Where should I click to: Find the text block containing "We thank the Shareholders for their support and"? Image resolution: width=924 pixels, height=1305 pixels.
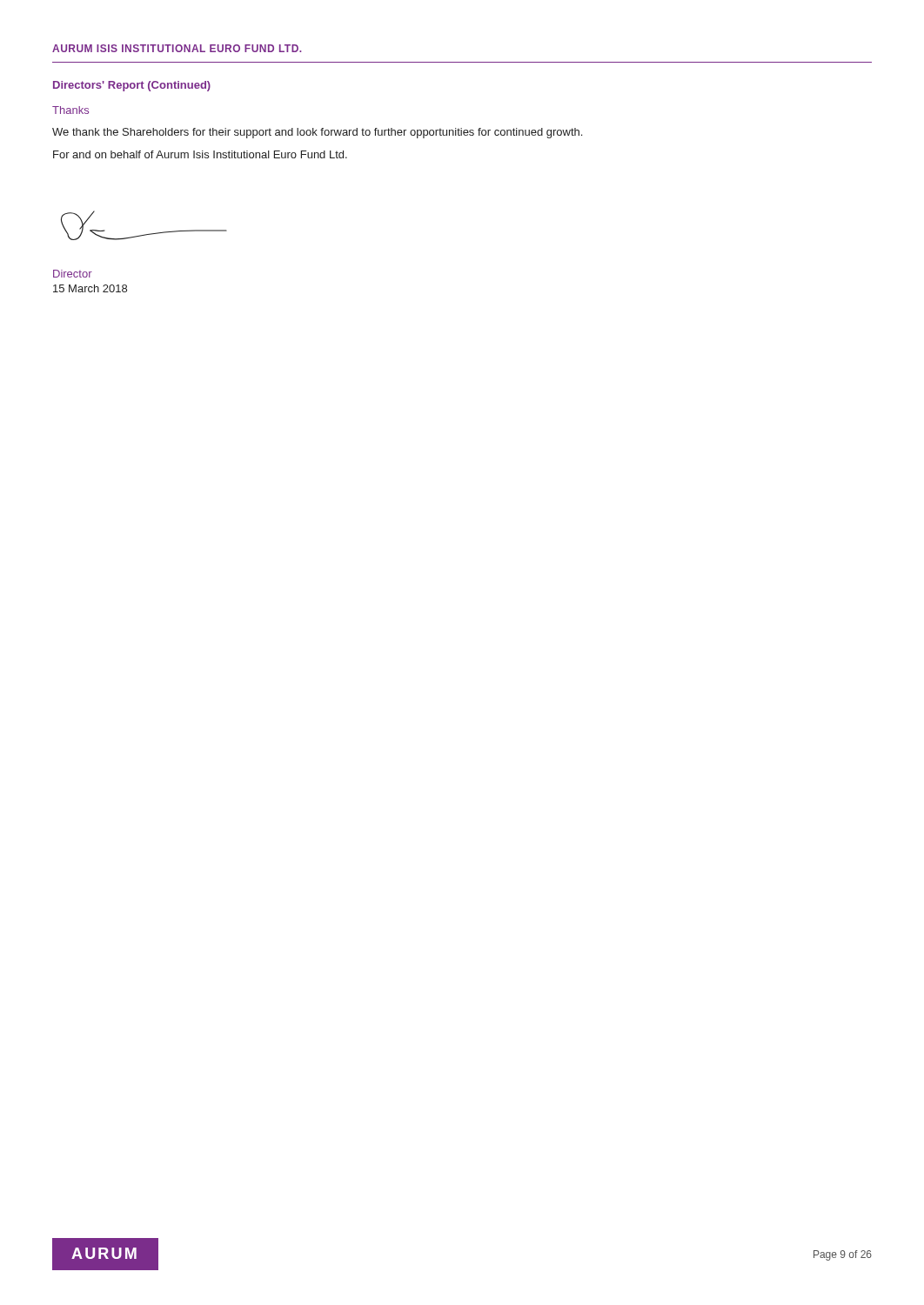point(318,132)
